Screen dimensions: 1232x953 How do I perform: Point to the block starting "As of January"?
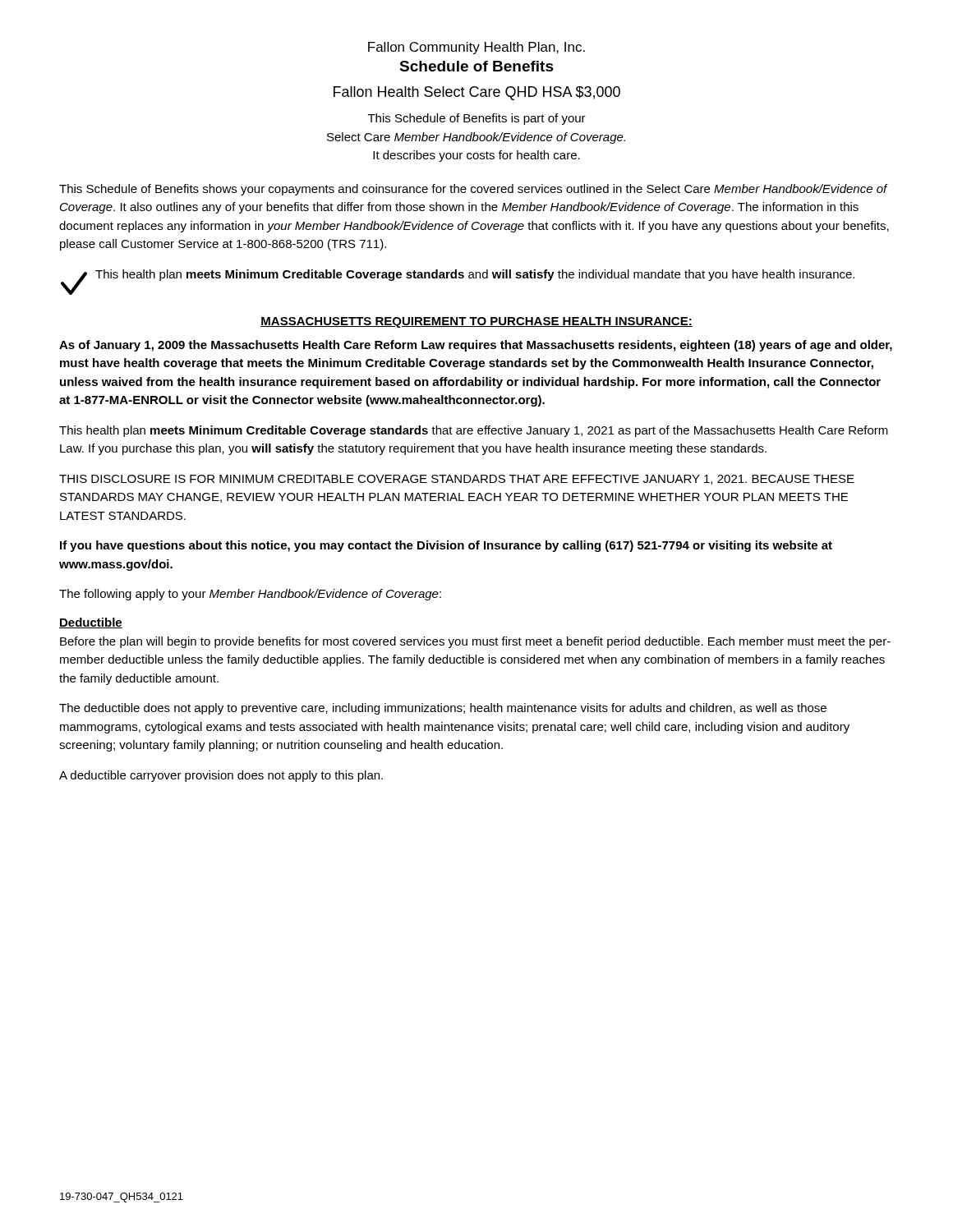point(476,372)
